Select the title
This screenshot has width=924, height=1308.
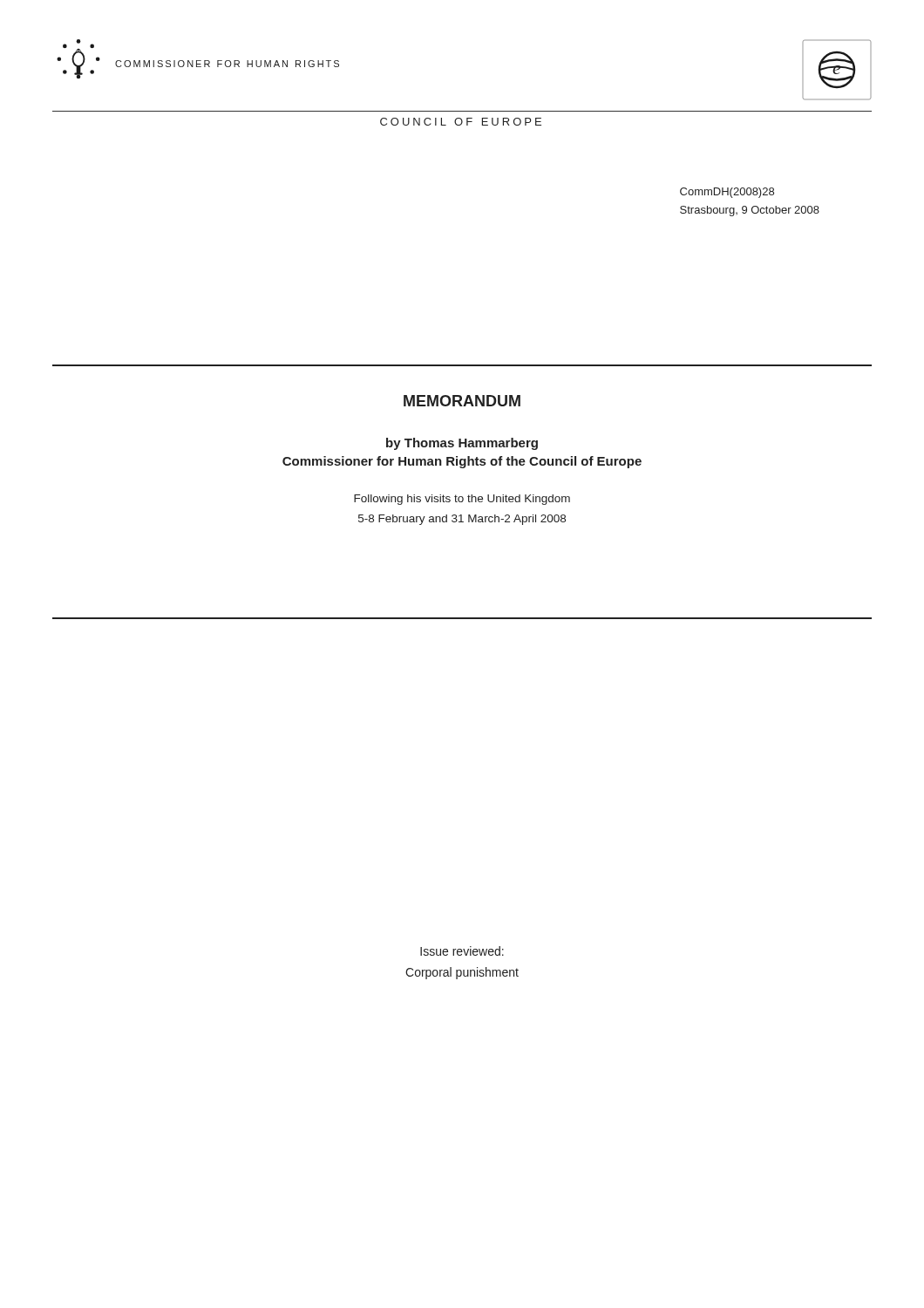click(x=462, y=401)
